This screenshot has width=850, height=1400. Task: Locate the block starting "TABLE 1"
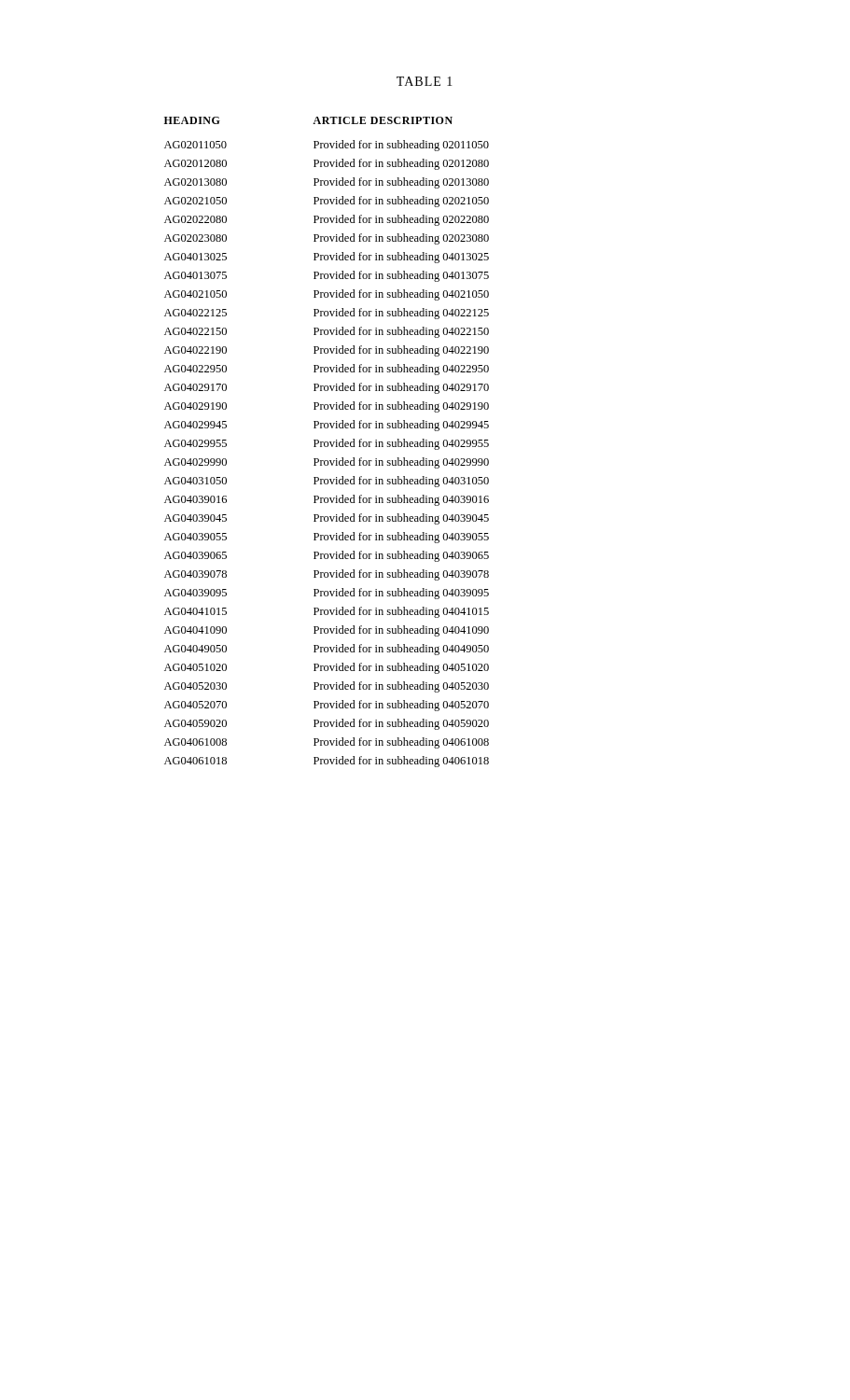click(425, 82)
